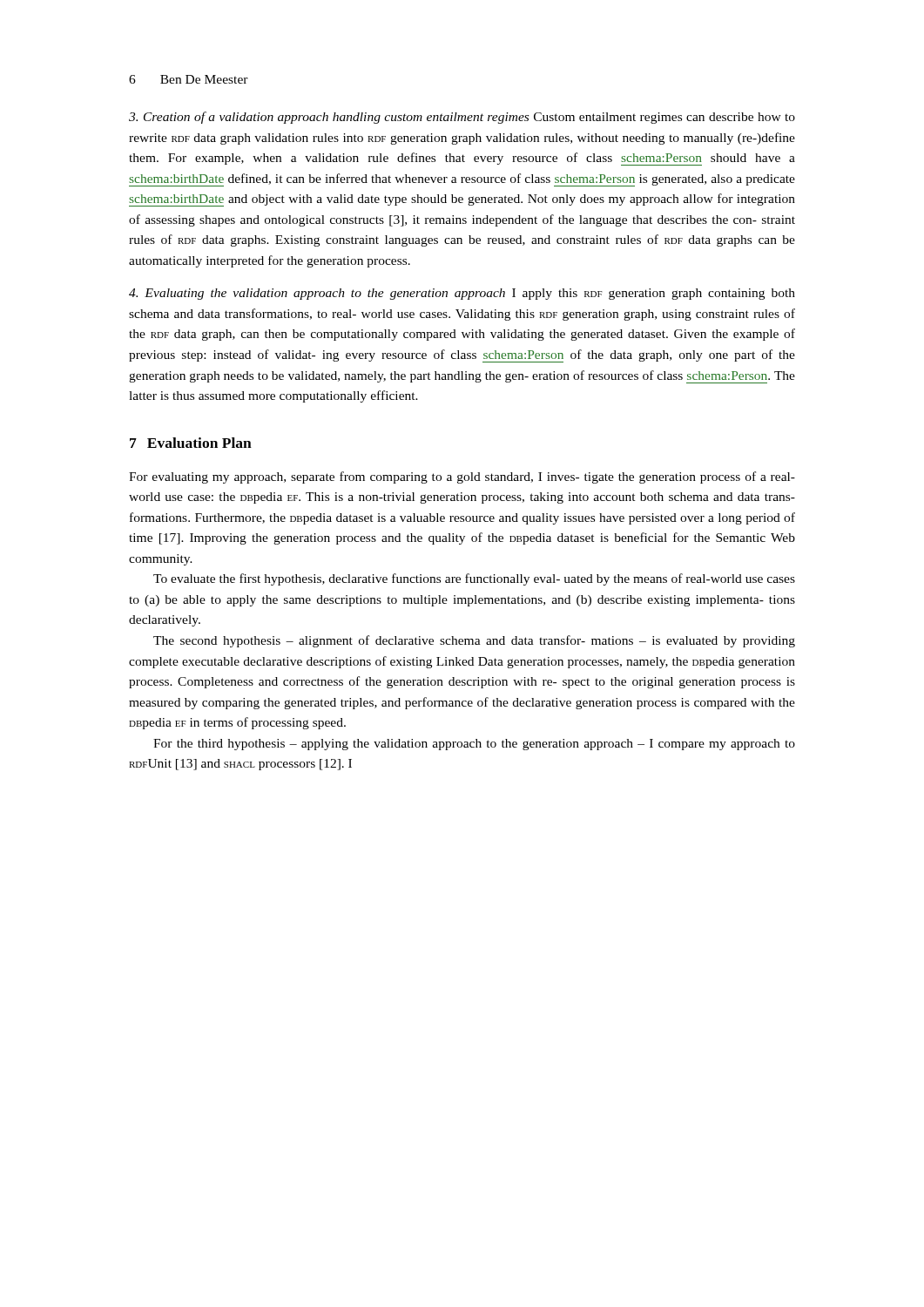
Task: Find the block on this page that starts "To evaluate the first hypothesis, declarative"
Action: pyautogui.click(x=462, y=599)
